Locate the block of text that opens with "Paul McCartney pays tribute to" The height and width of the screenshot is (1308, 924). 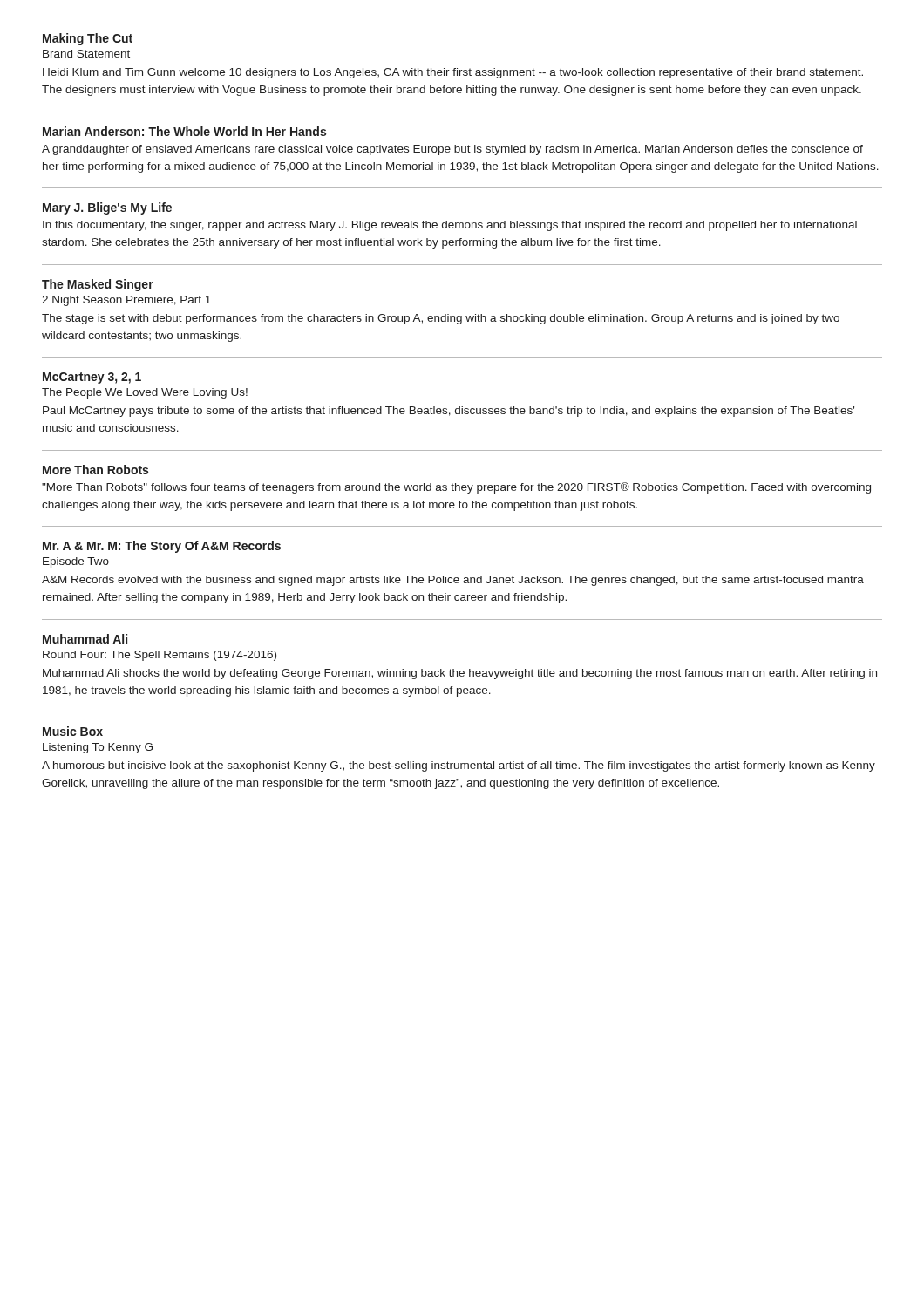coord(448,419)
